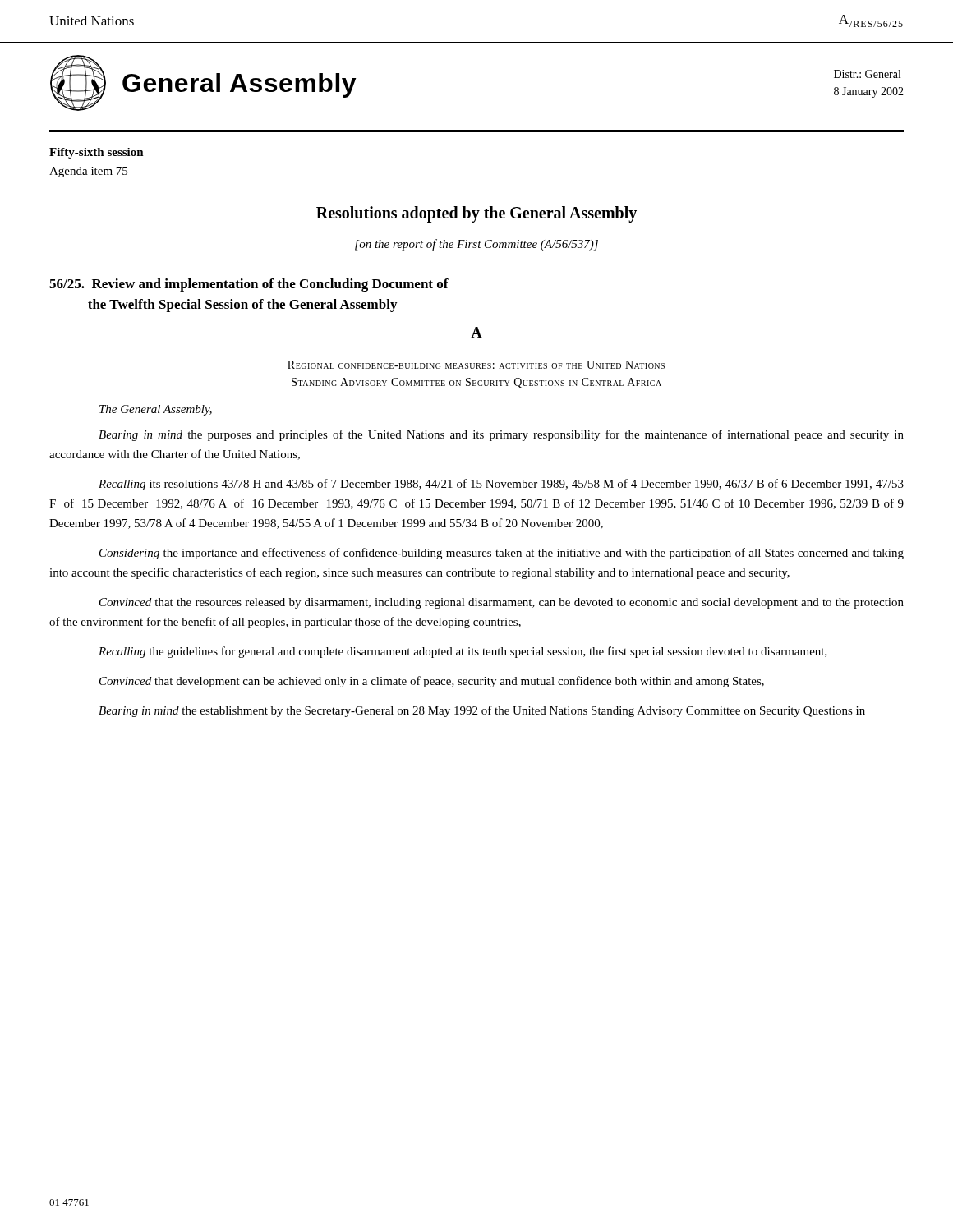Find "Fifty-sixth session Agenda item 75" on this page
953x1232 pixels.
(96, 161)
